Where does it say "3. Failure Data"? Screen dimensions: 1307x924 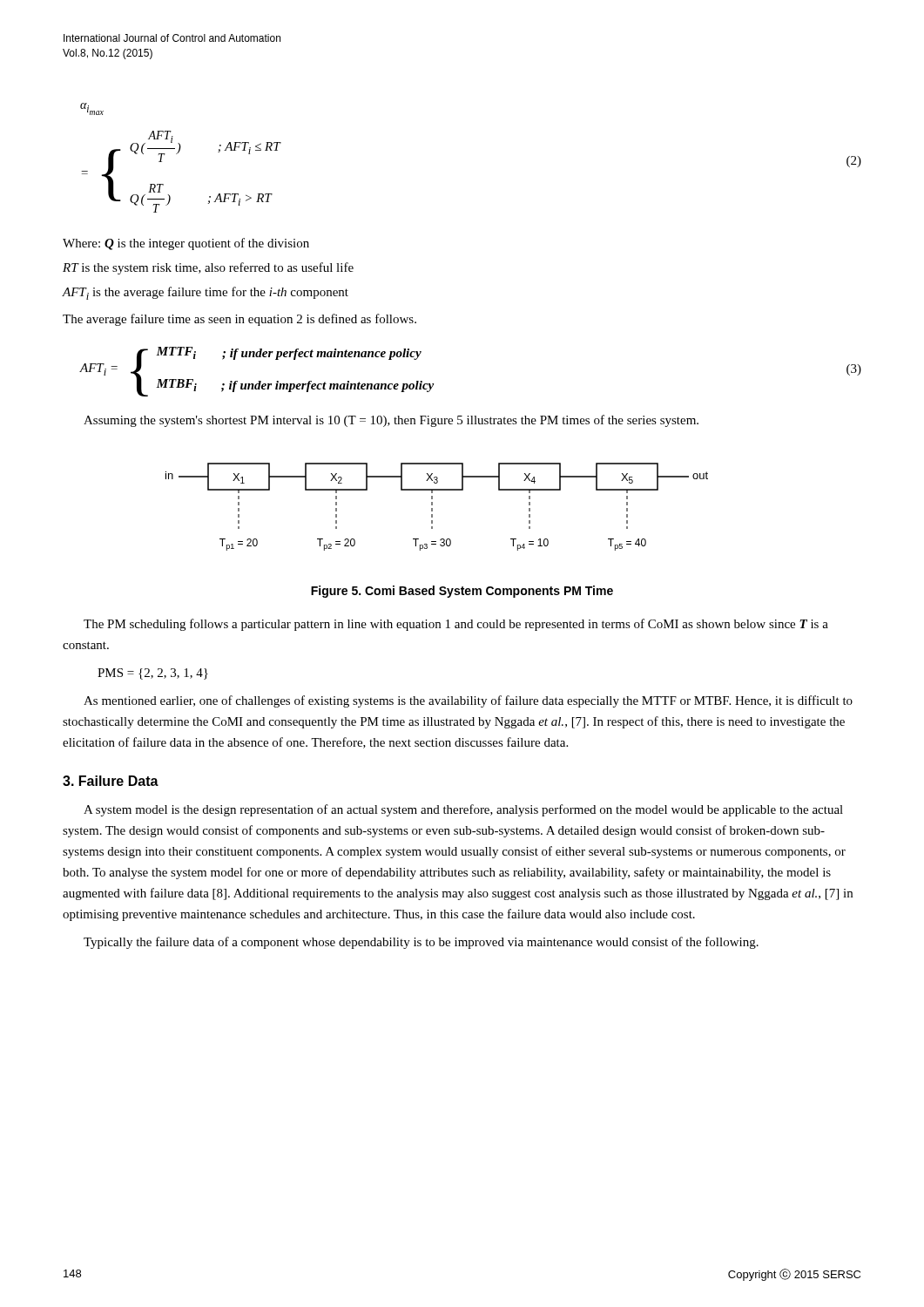(110, 781)
